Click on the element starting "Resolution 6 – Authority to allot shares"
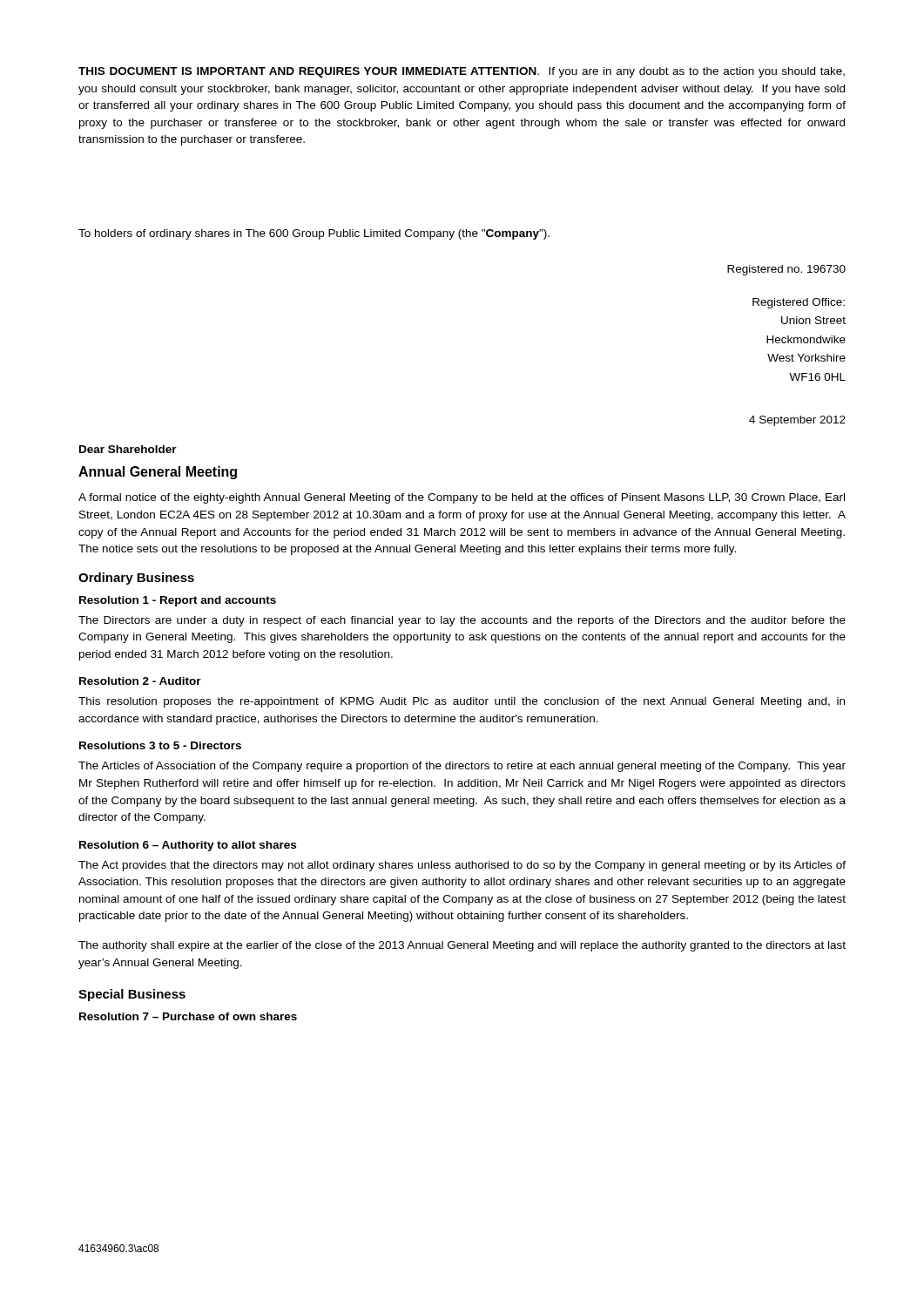This screenshot has height=1307, width=924. point(188,844)
